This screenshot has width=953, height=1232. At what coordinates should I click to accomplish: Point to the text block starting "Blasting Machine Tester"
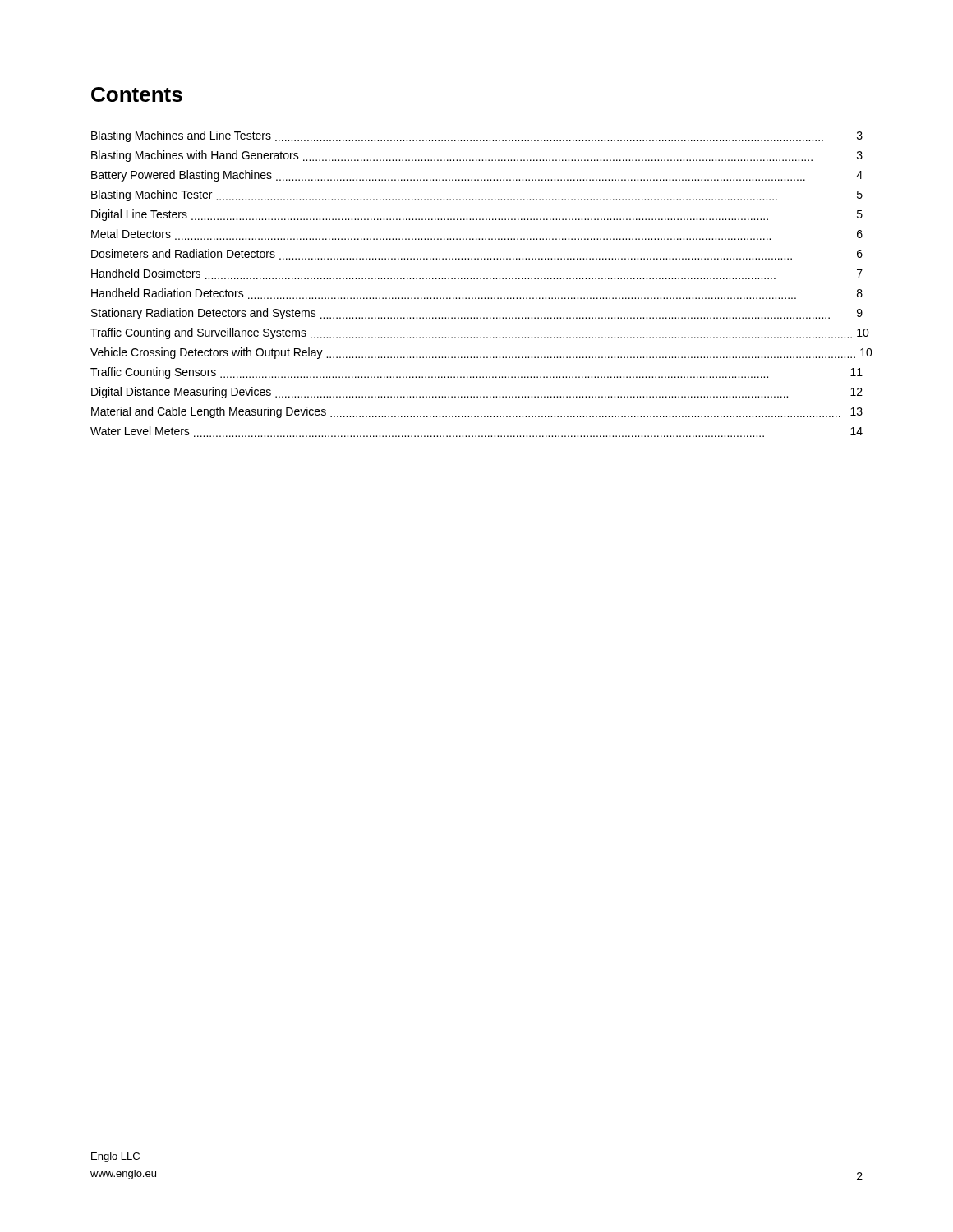click(476, 195)
